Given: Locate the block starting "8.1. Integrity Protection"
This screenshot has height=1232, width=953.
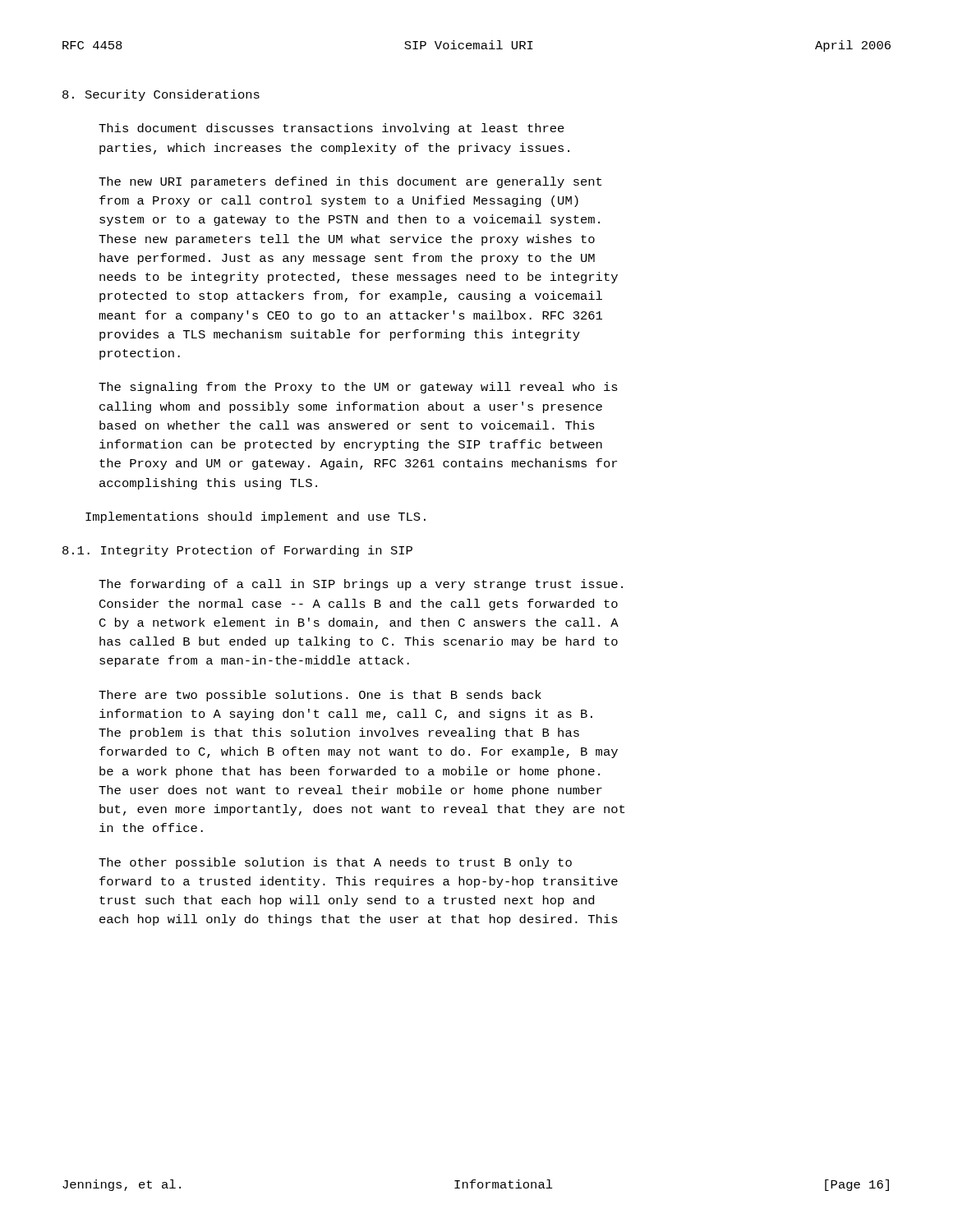Looking at the screenshot, I should (237, 551).
